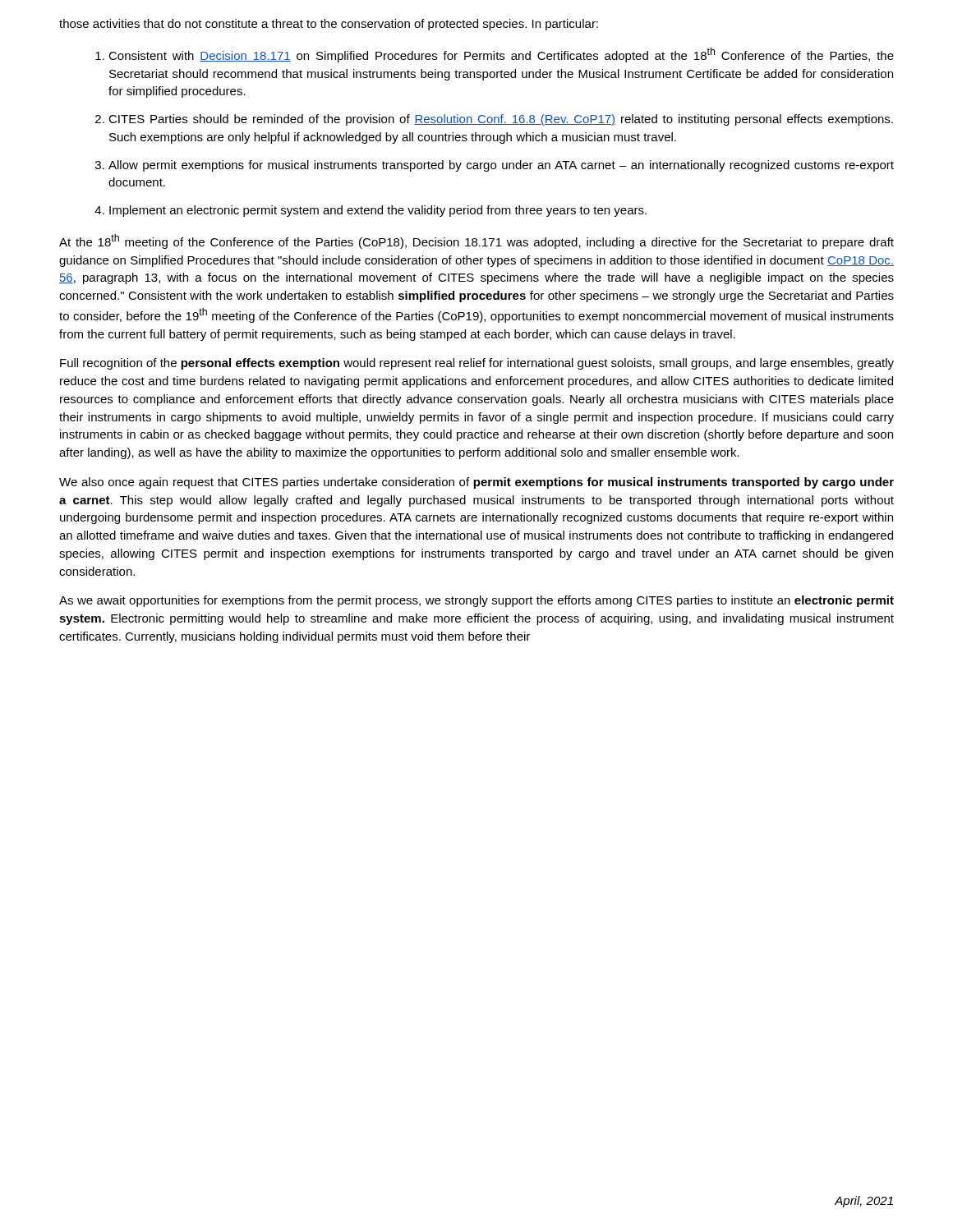This screenshot has height=1232, width=953.
Task: Find the block on this page that starts "We also once again request that"
Action: [476, 526]
